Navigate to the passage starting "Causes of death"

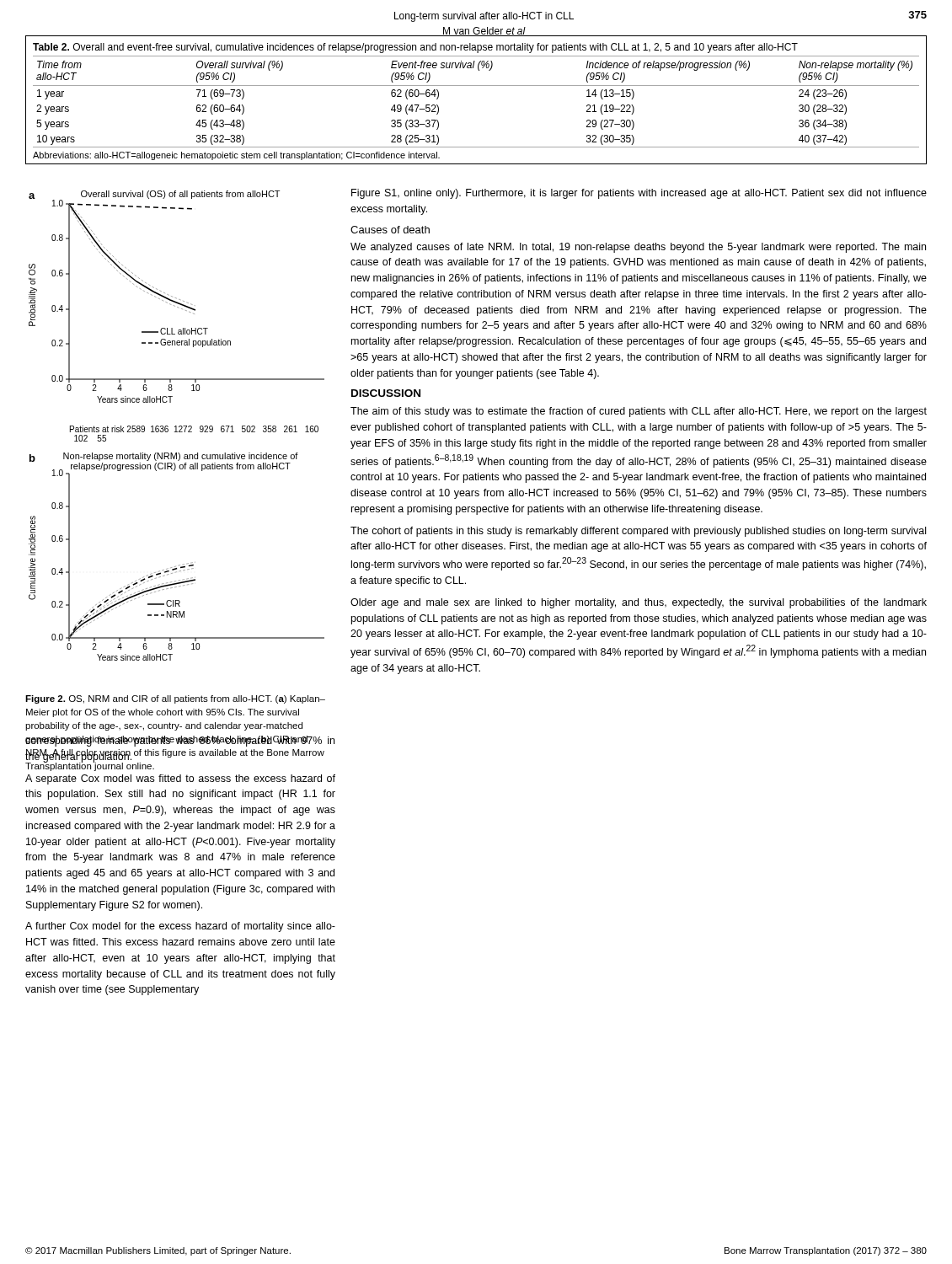pos(390,229)
